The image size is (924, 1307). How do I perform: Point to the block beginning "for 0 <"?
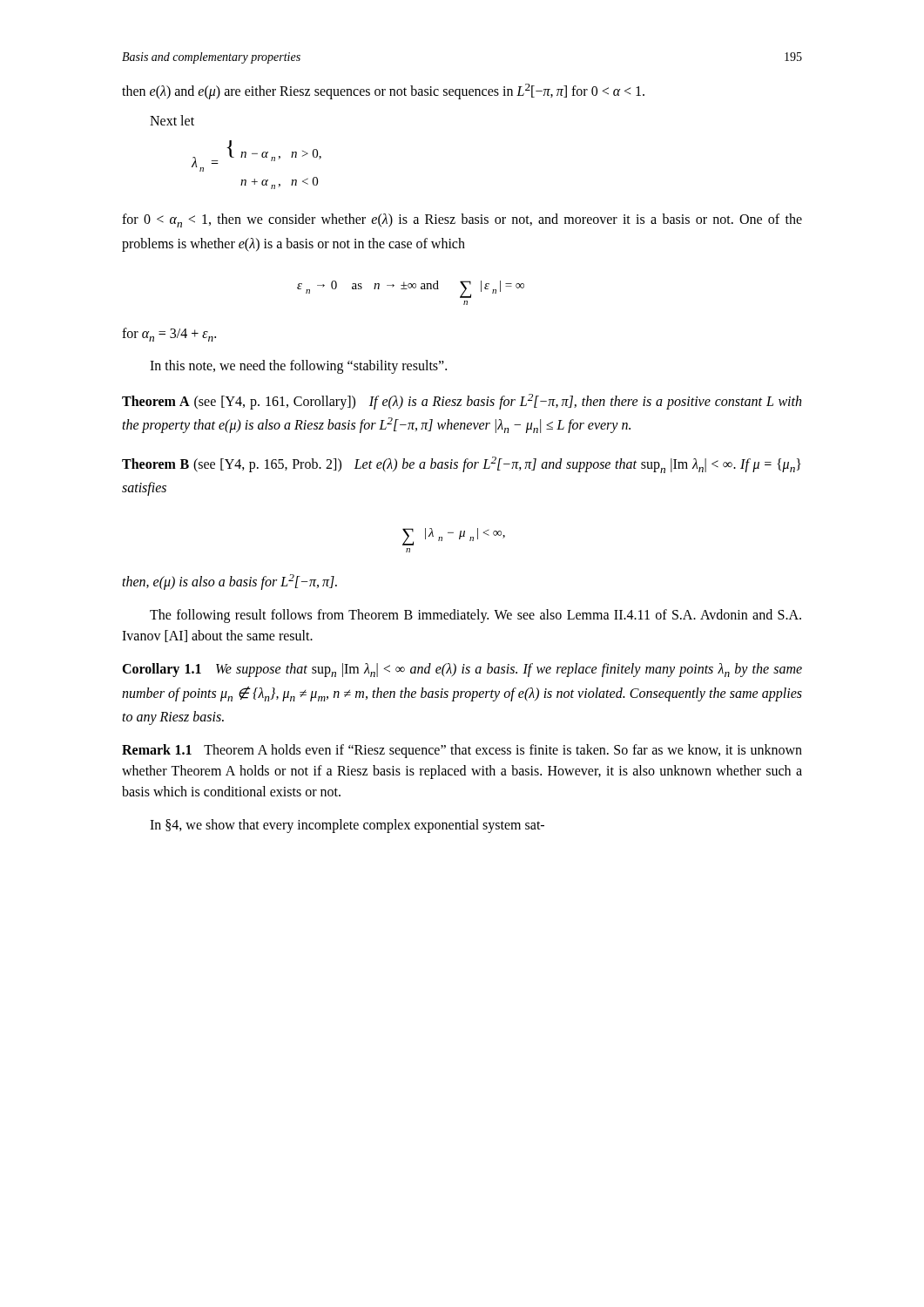click(x=462, y=231)
